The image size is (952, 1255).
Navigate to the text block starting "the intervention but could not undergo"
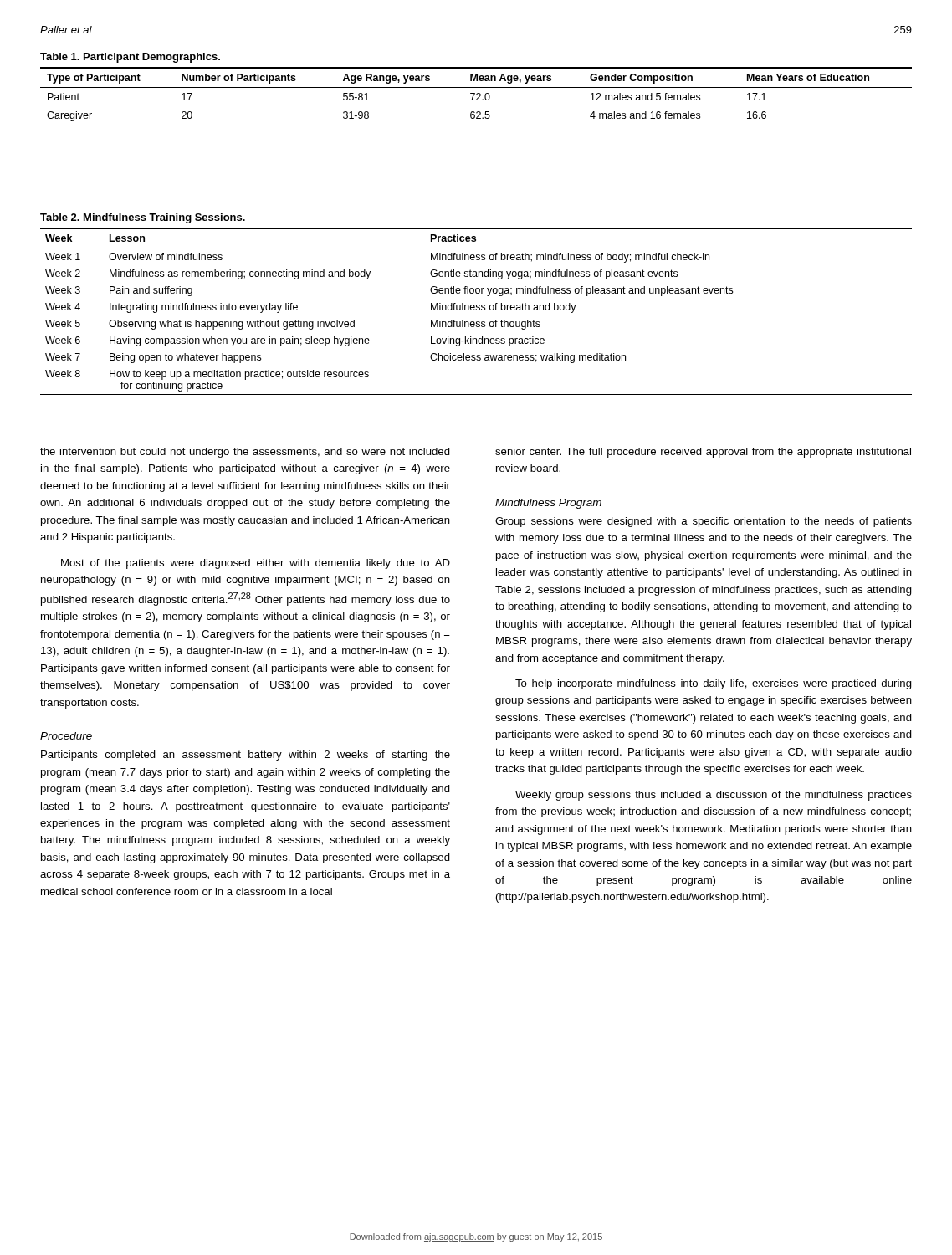coord(245,494)
